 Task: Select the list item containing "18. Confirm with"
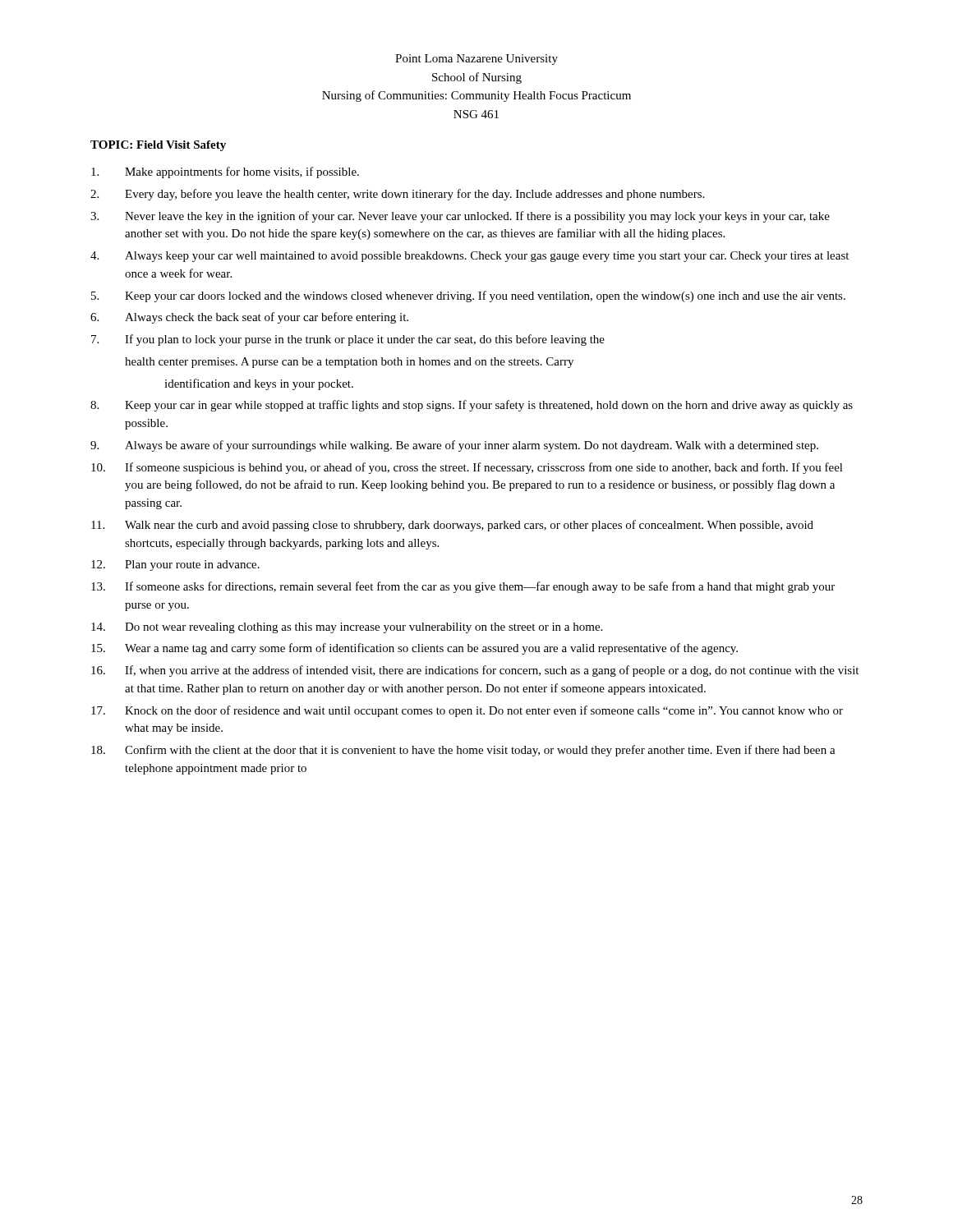click(x=476, y=760)
